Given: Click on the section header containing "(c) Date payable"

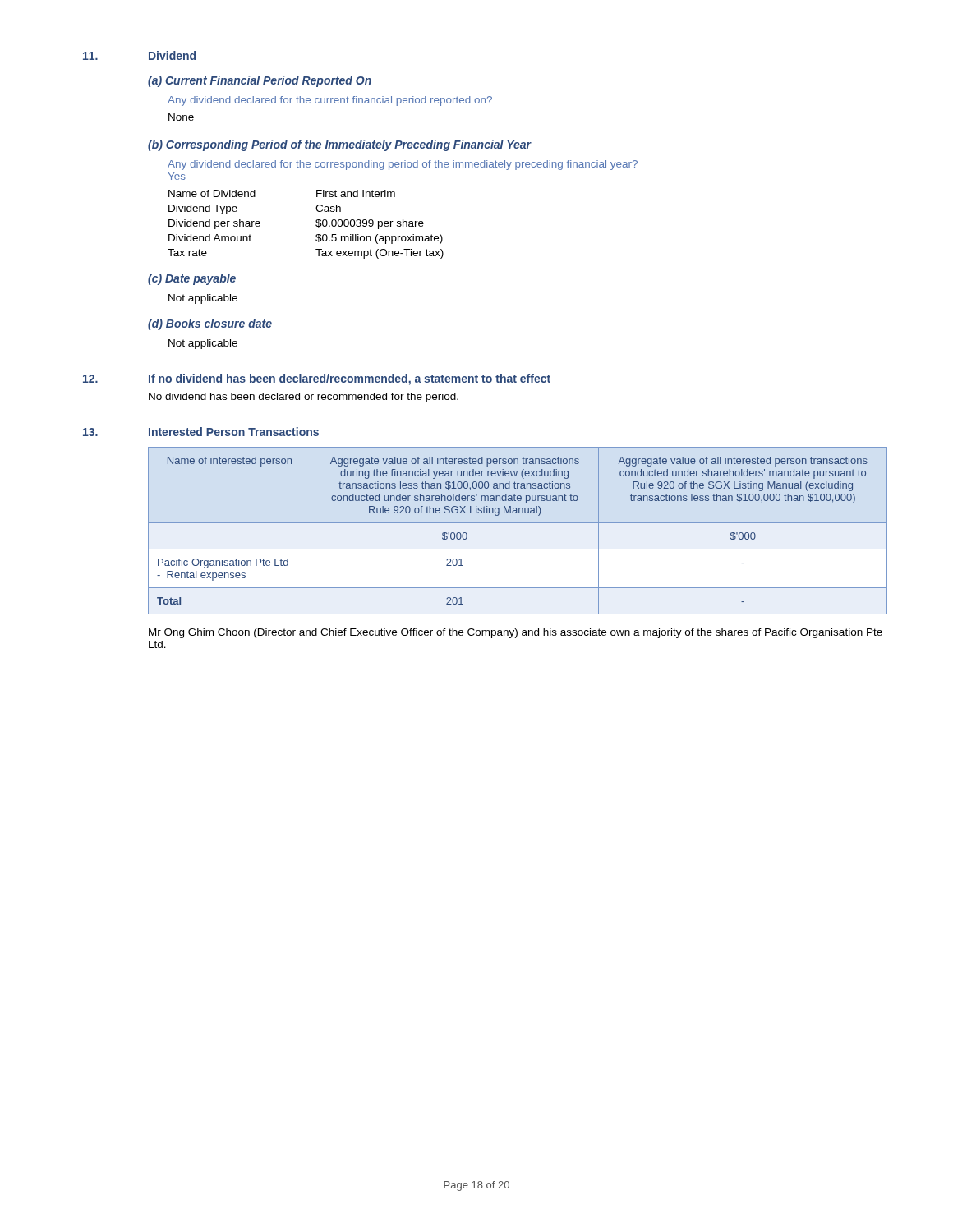Looking at the screenshot, I should 192,278.
